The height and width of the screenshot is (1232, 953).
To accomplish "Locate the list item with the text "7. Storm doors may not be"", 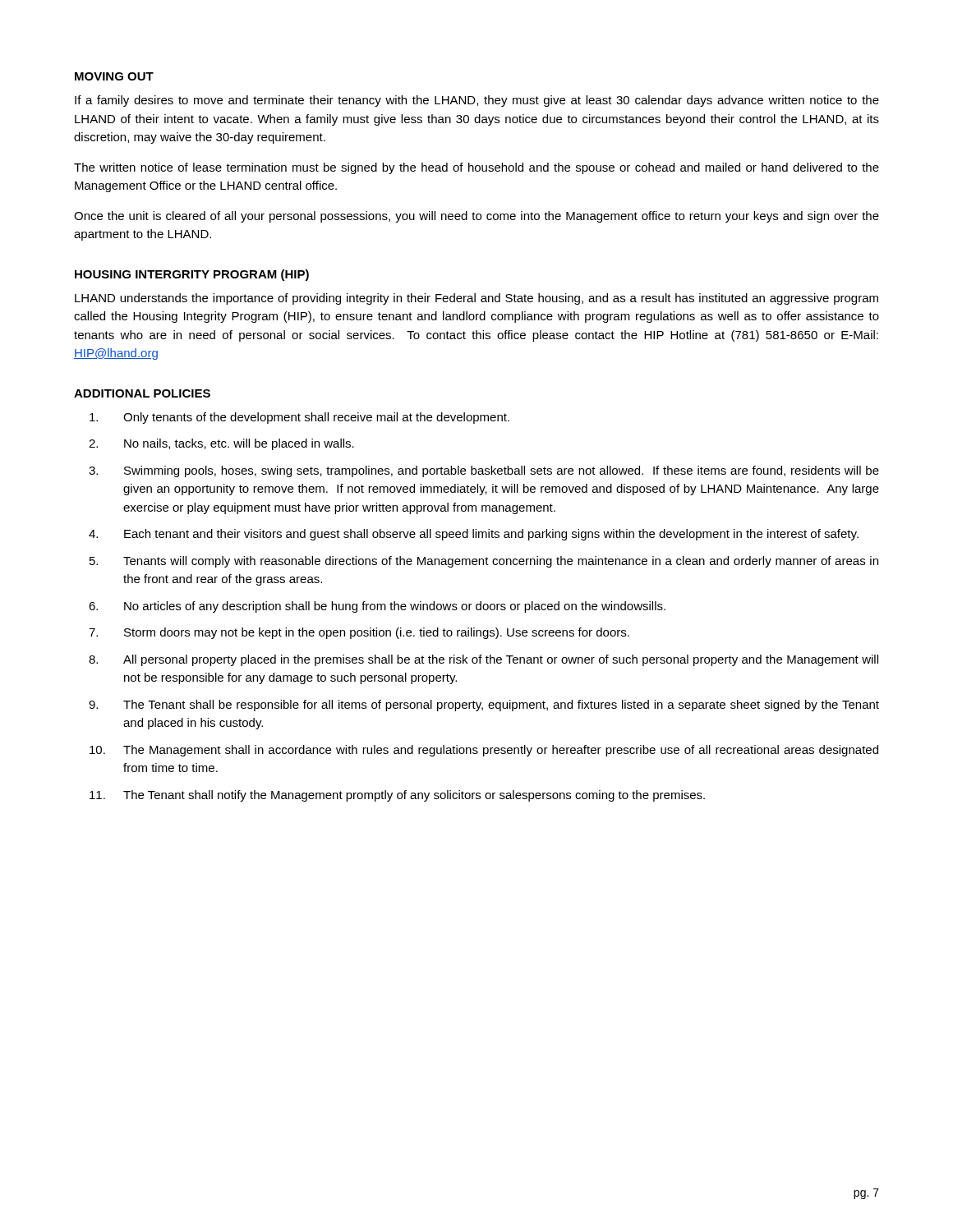I will [x=476, y=633].
